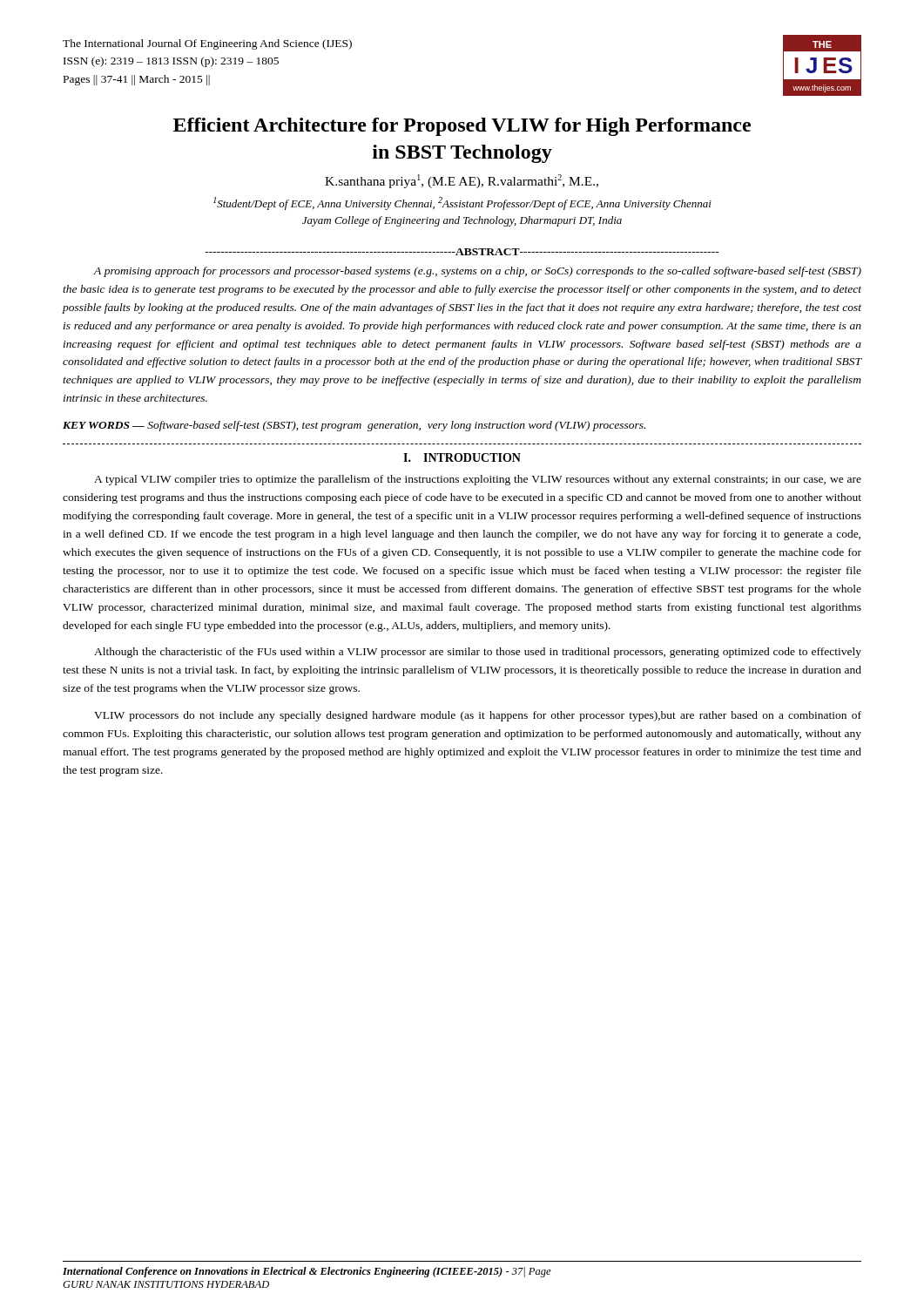924x1307 pixels.
Task: Point to "K.santhana priya1, (M.E AE), R.valarmathi2, M.E.,"
Action: coord(462,181)
